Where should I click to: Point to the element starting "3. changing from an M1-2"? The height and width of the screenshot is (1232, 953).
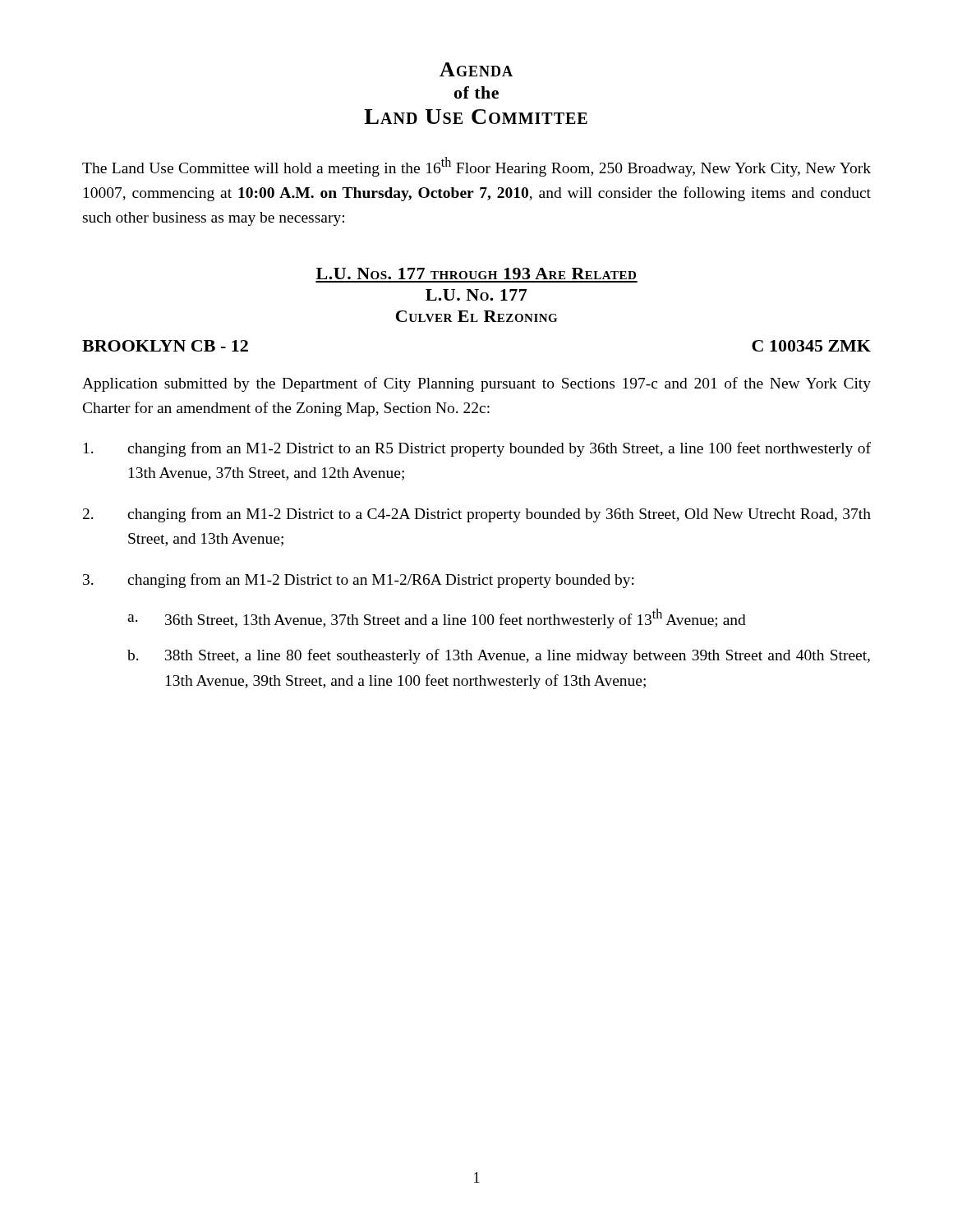(x=476, y=631)
